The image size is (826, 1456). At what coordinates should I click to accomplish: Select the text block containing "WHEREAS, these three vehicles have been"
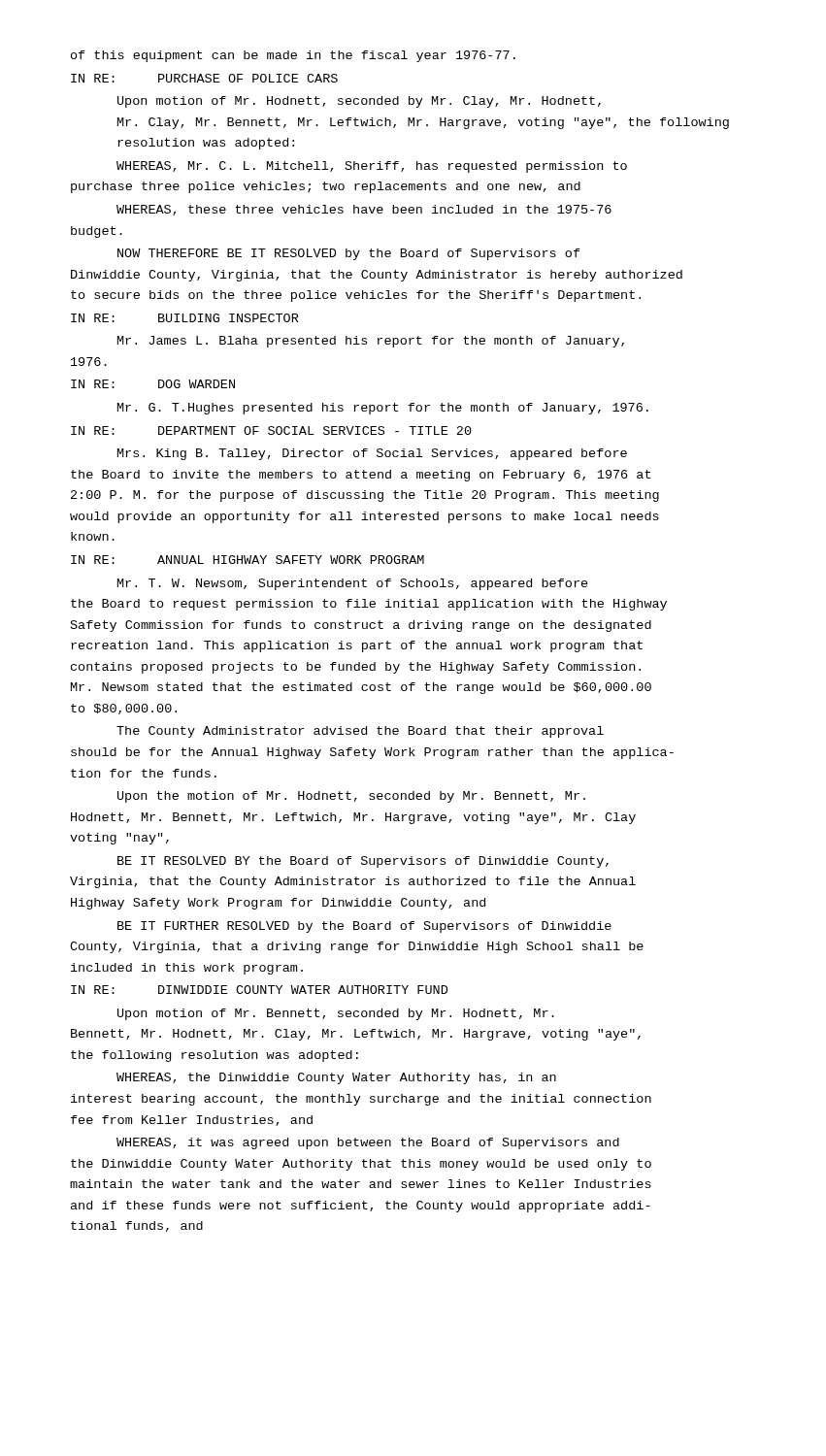pos(413,221)
